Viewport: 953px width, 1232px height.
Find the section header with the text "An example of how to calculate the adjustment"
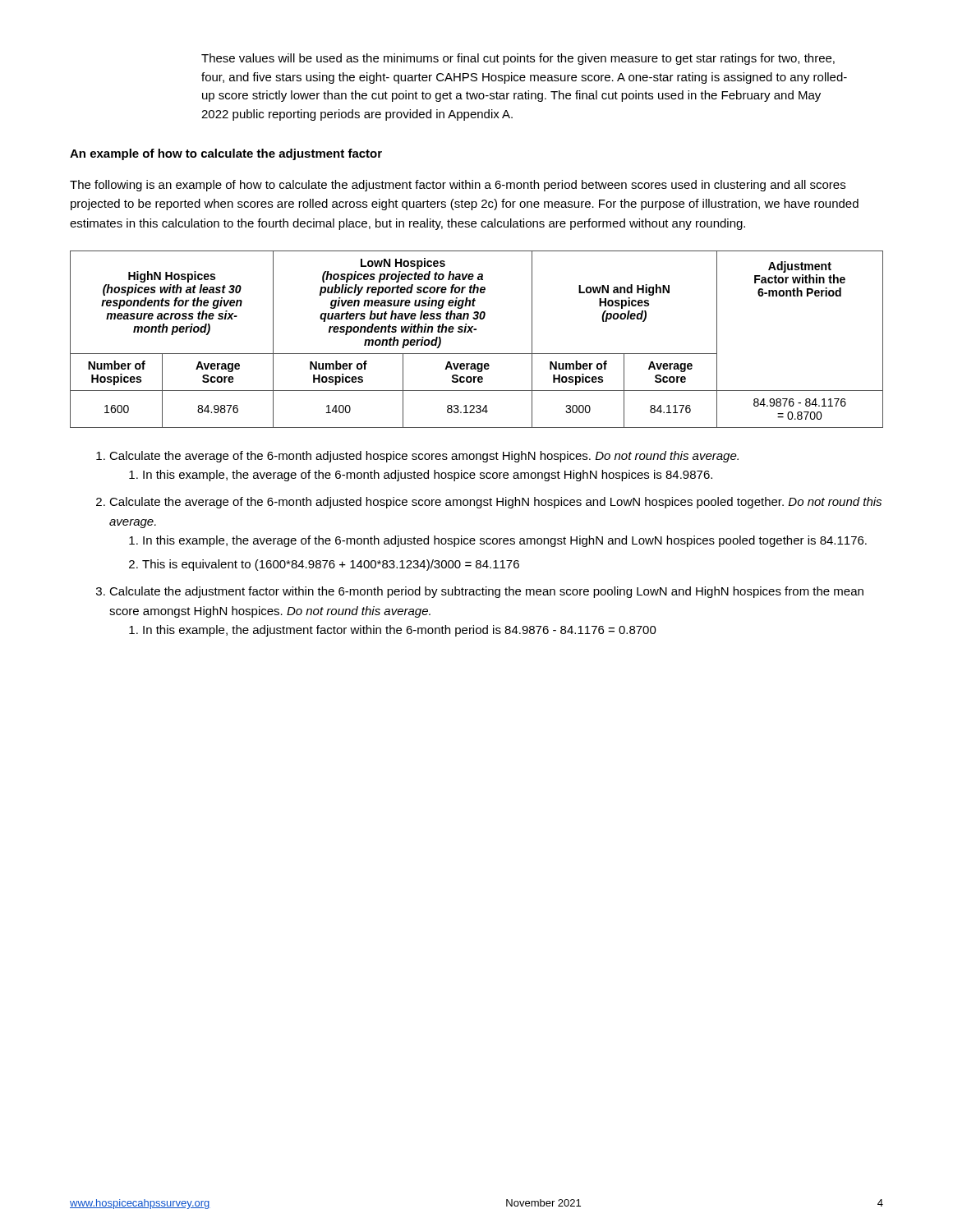[226, 153]
